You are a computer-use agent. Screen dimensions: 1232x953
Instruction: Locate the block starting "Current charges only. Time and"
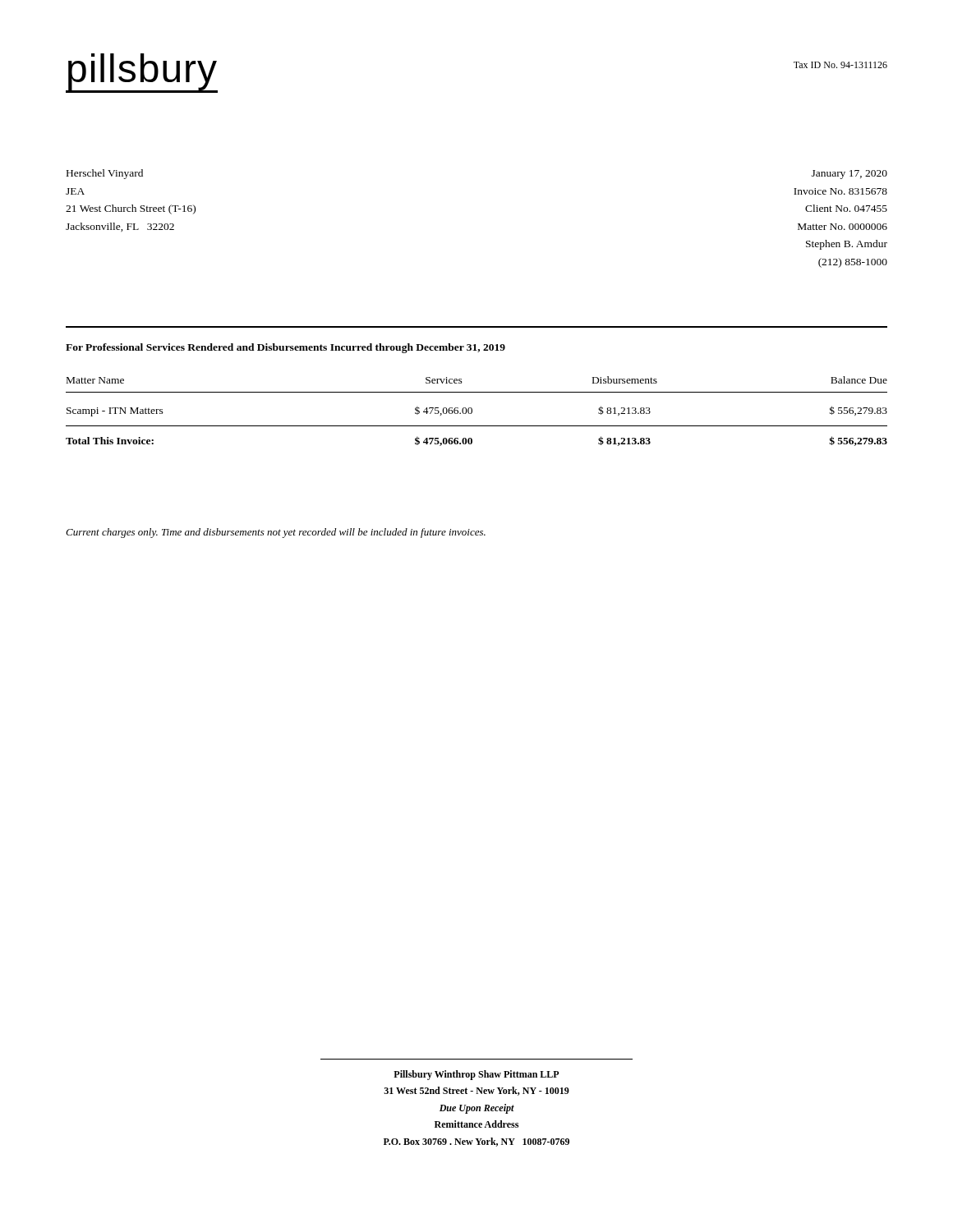[x=276, y=532]
